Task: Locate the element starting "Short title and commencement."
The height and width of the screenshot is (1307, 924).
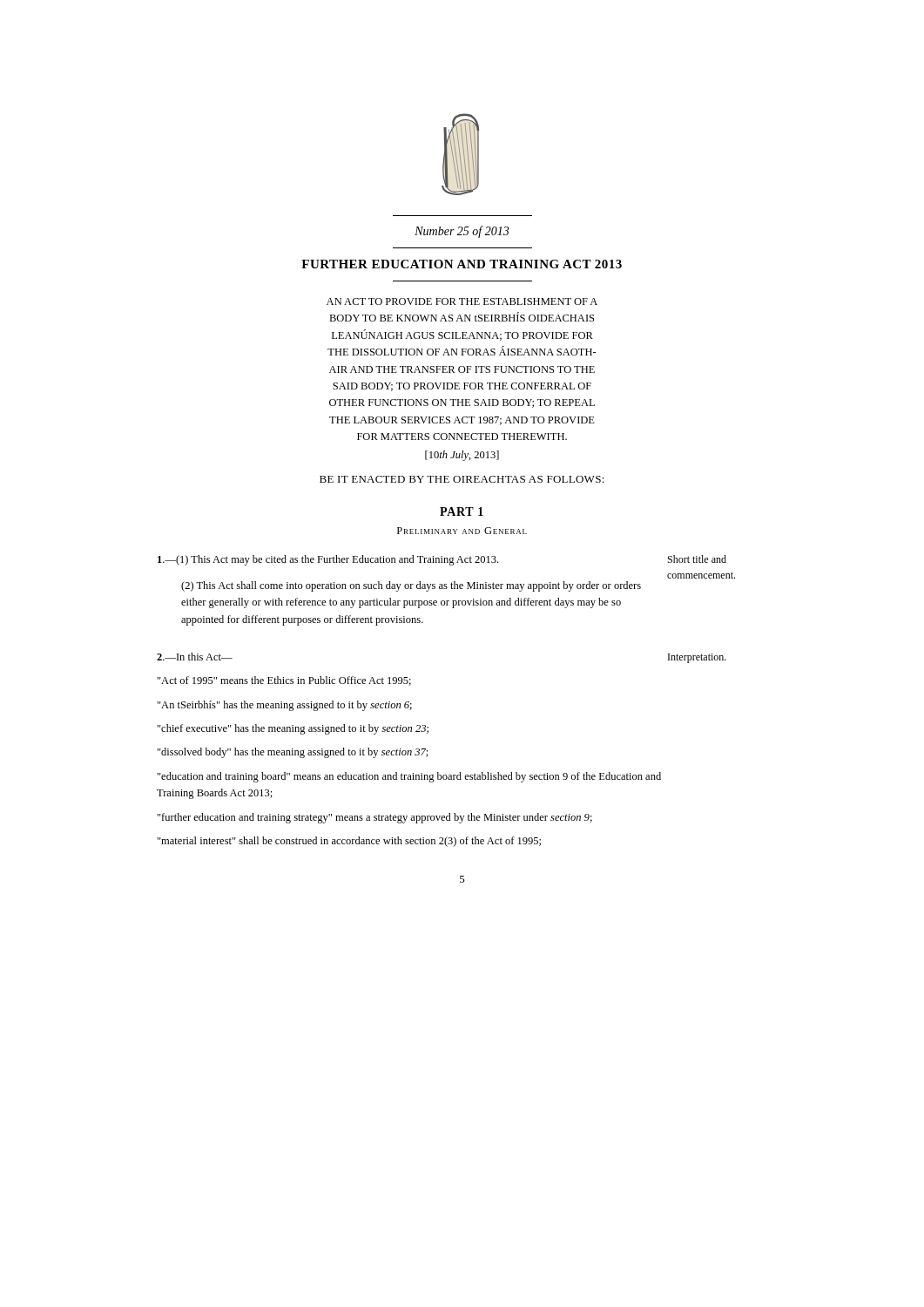Action: [702, 568]
